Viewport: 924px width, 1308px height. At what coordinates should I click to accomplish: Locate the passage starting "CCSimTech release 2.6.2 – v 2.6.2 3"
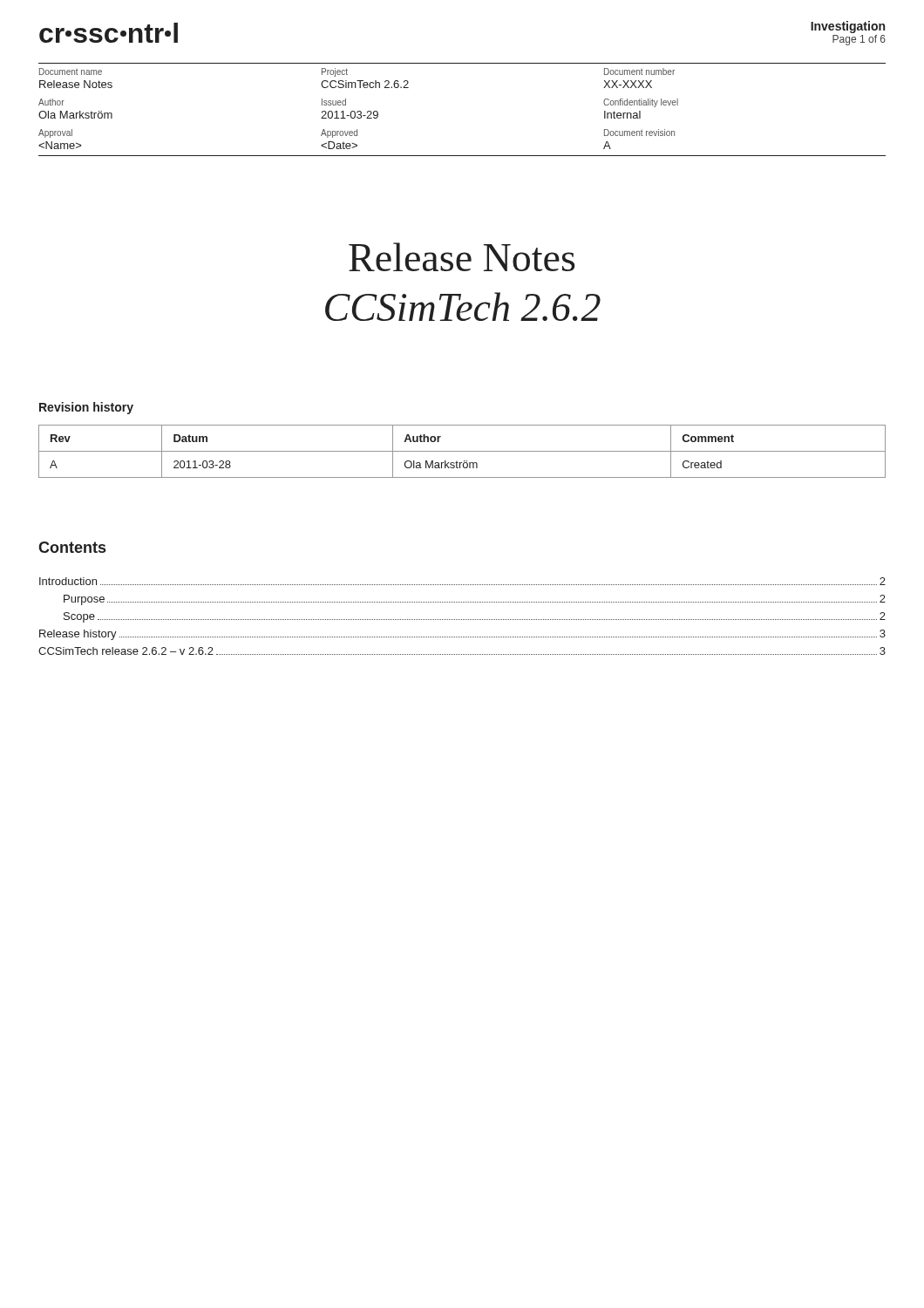[x=462, y=651]
